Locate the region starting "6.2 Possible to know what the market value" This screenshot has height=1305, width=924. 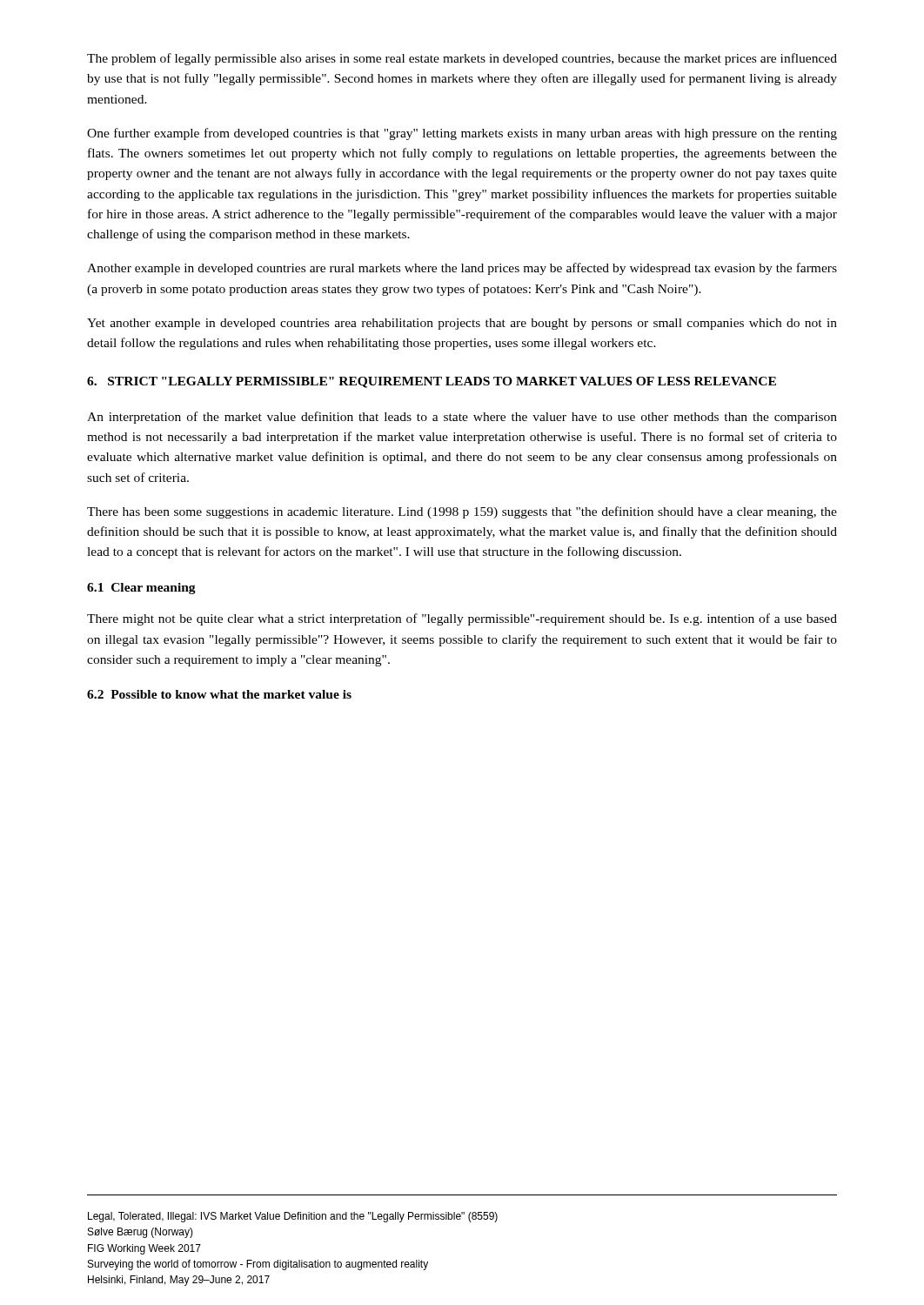tap(219, 694)
